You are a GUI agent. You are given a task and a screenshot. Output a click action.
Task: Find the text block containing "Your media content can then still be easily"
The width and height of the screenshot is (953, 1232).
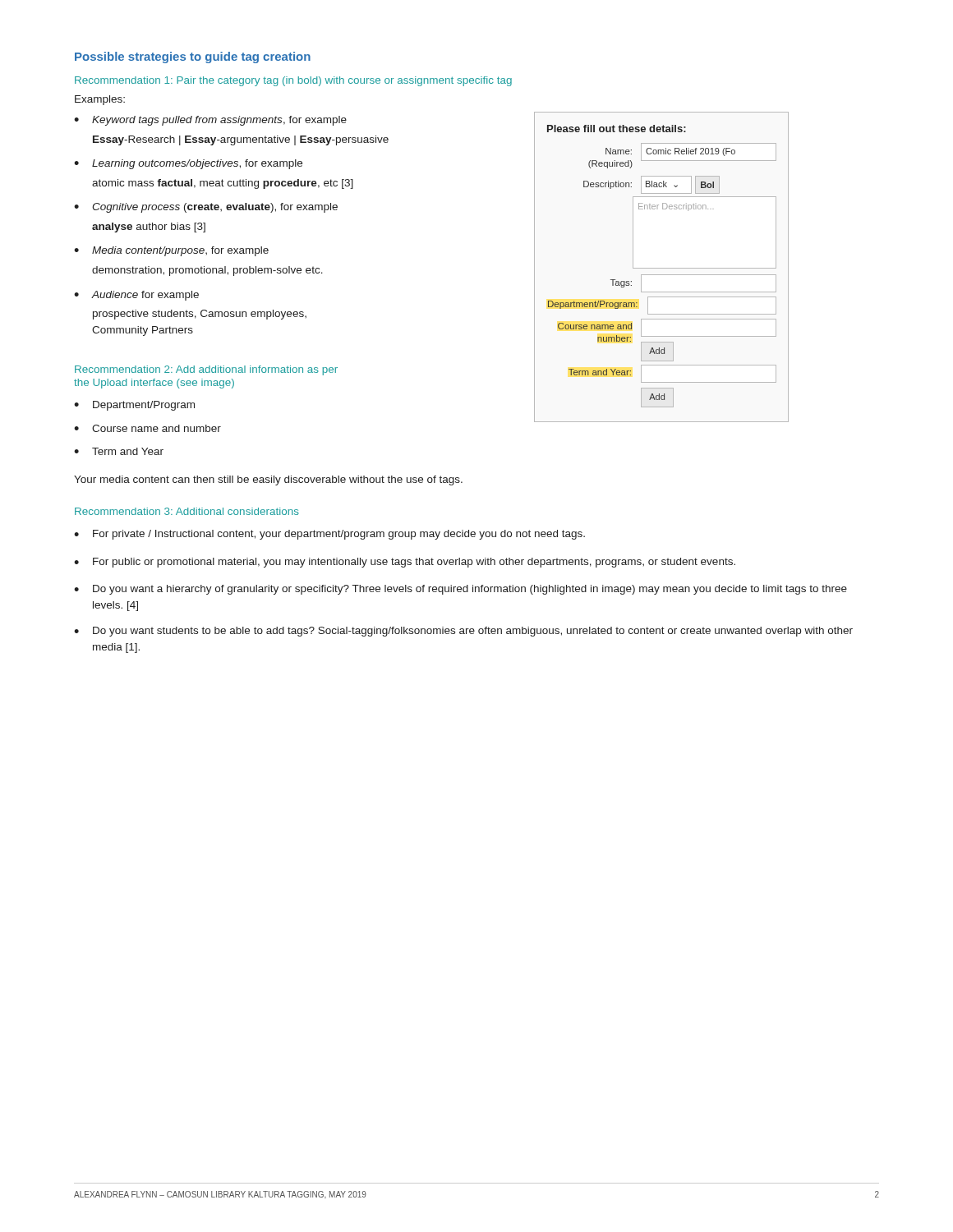pos(269,479)
